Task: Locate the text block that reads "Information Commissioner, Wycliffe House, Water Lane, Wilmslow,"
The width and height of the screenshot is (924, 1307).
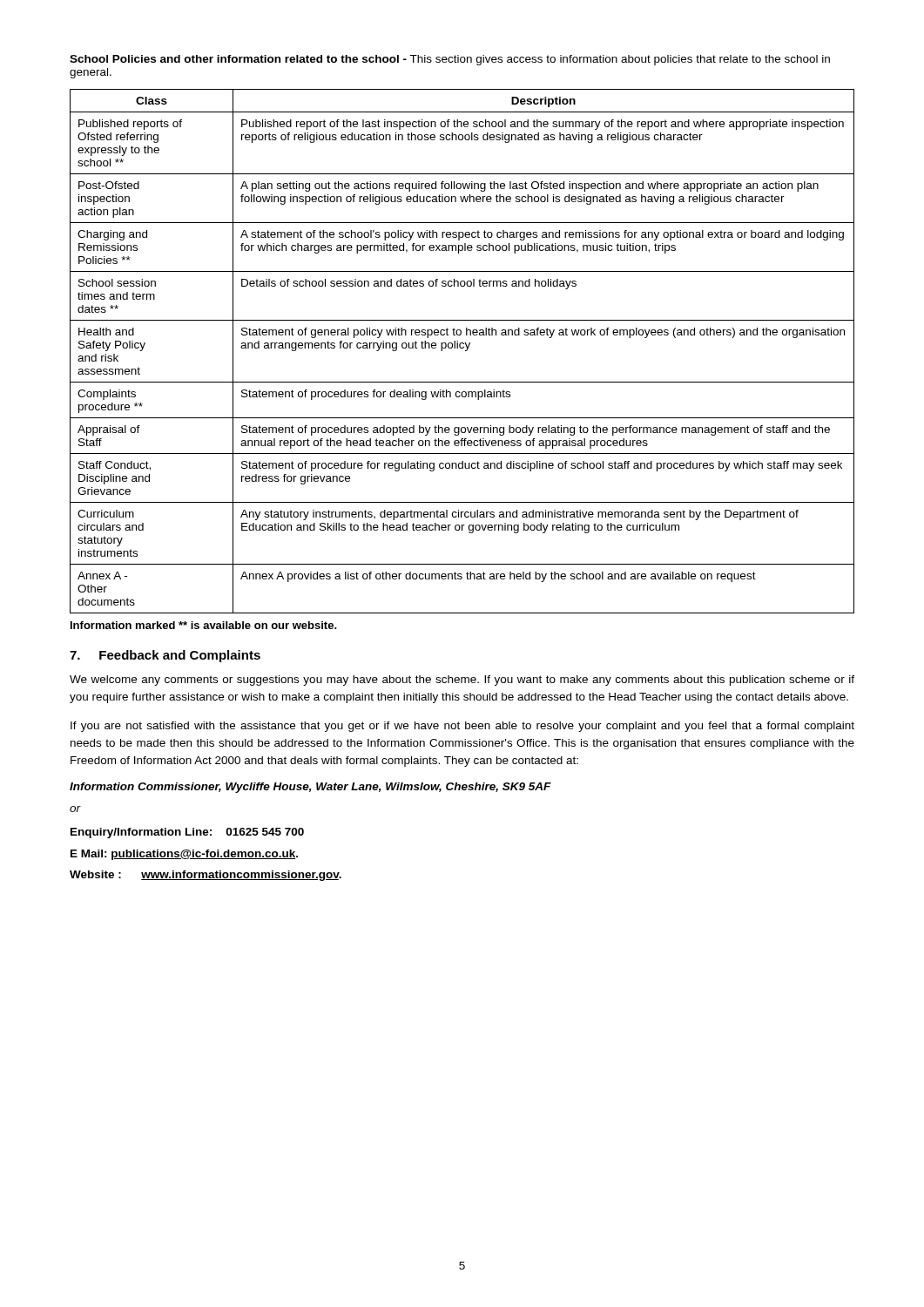Action: pos(310,787)
